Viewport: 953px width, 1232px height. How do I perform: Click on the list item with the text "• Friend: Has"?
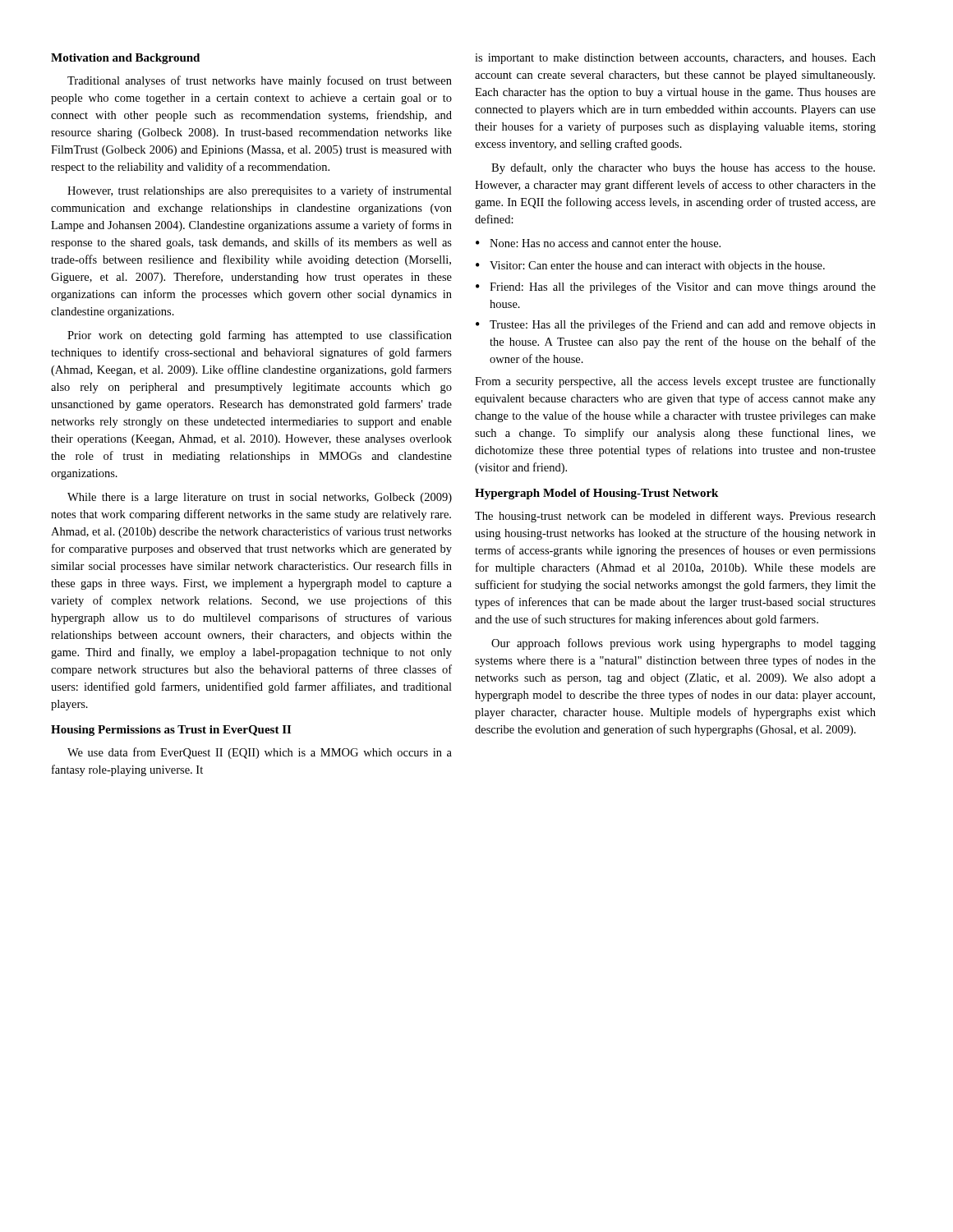click(x=675, y=296)
